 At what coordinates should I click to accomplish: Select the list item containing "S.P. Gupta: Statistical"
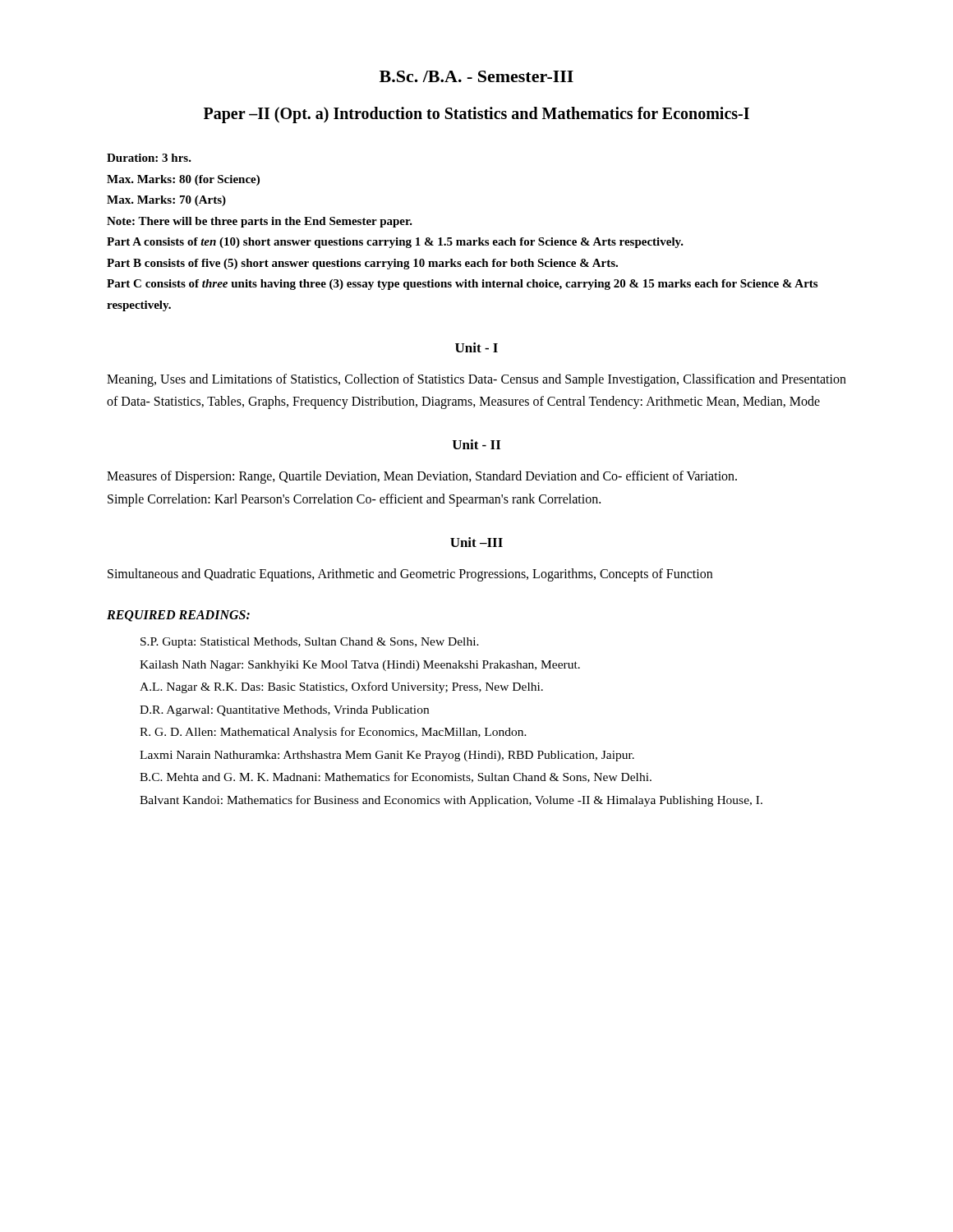tap(309, 641)
